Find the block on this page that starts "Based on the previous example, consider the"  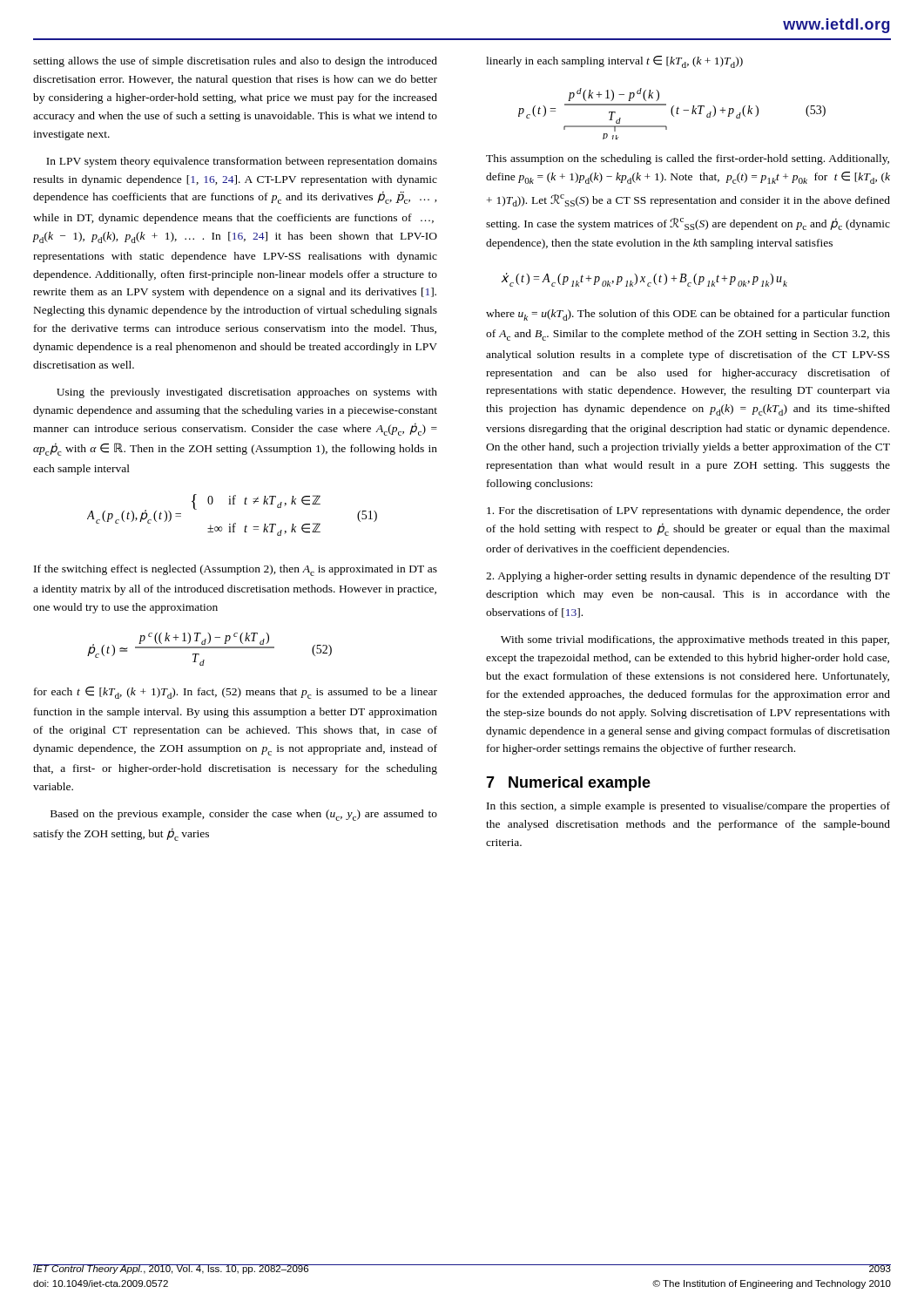click(x=235, y=825)
